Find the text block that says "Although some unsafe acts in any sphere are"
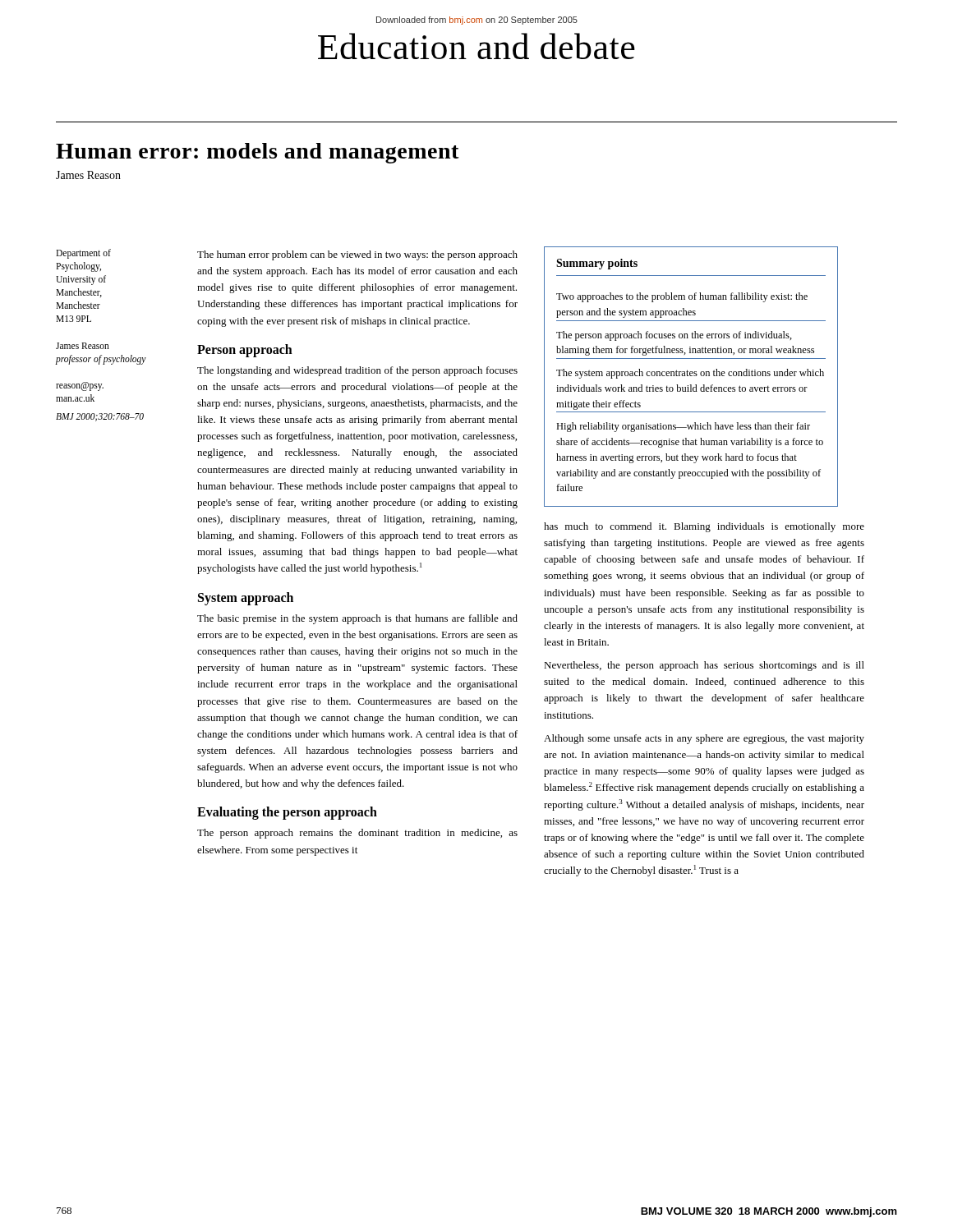The width and height of the screenshot is (953, 1232). pyautogui.click(x=704, y=804)
